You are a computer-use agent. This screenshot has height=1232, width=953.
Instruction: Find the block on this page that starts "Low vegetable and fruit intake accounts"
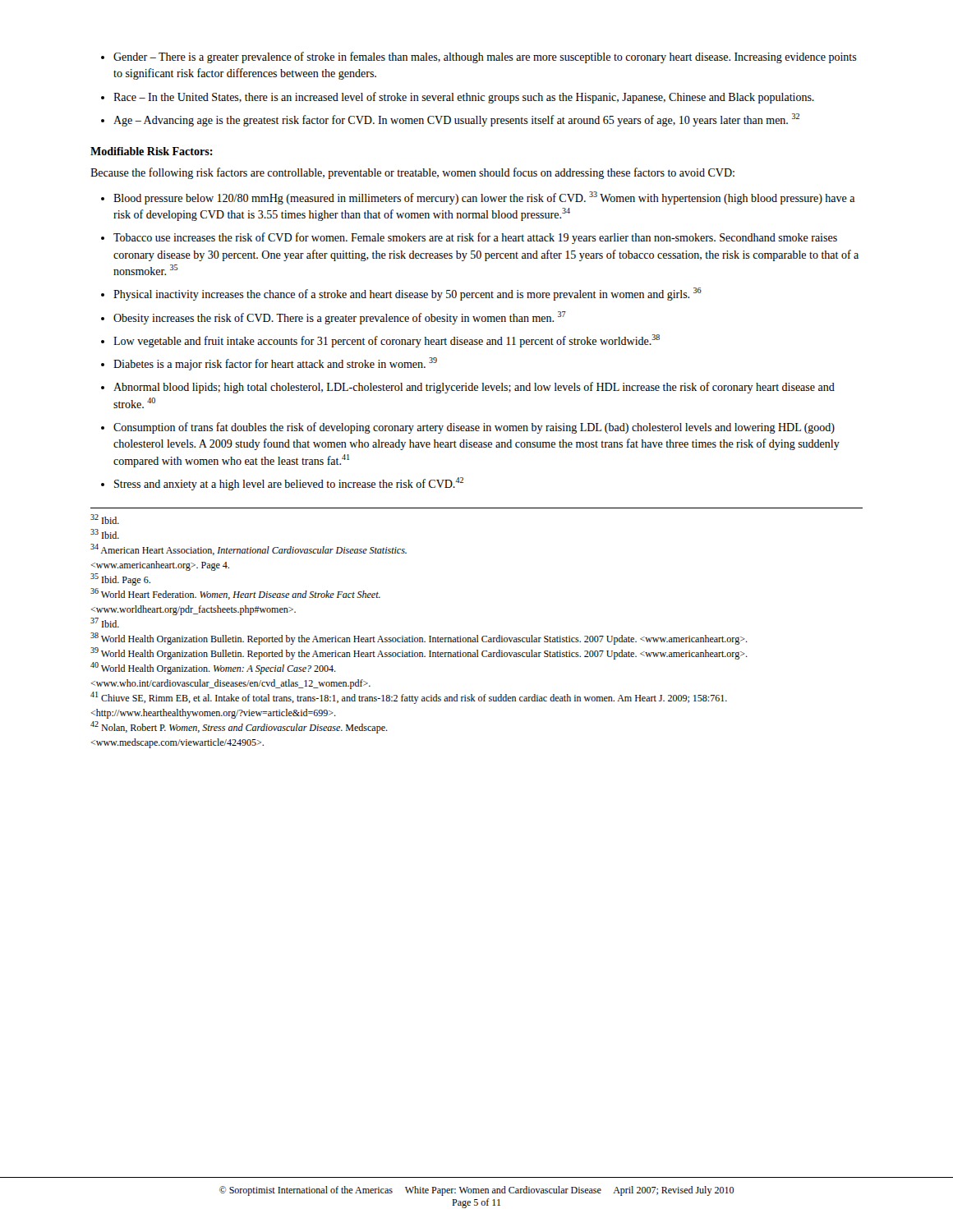(x=476, y=342)
